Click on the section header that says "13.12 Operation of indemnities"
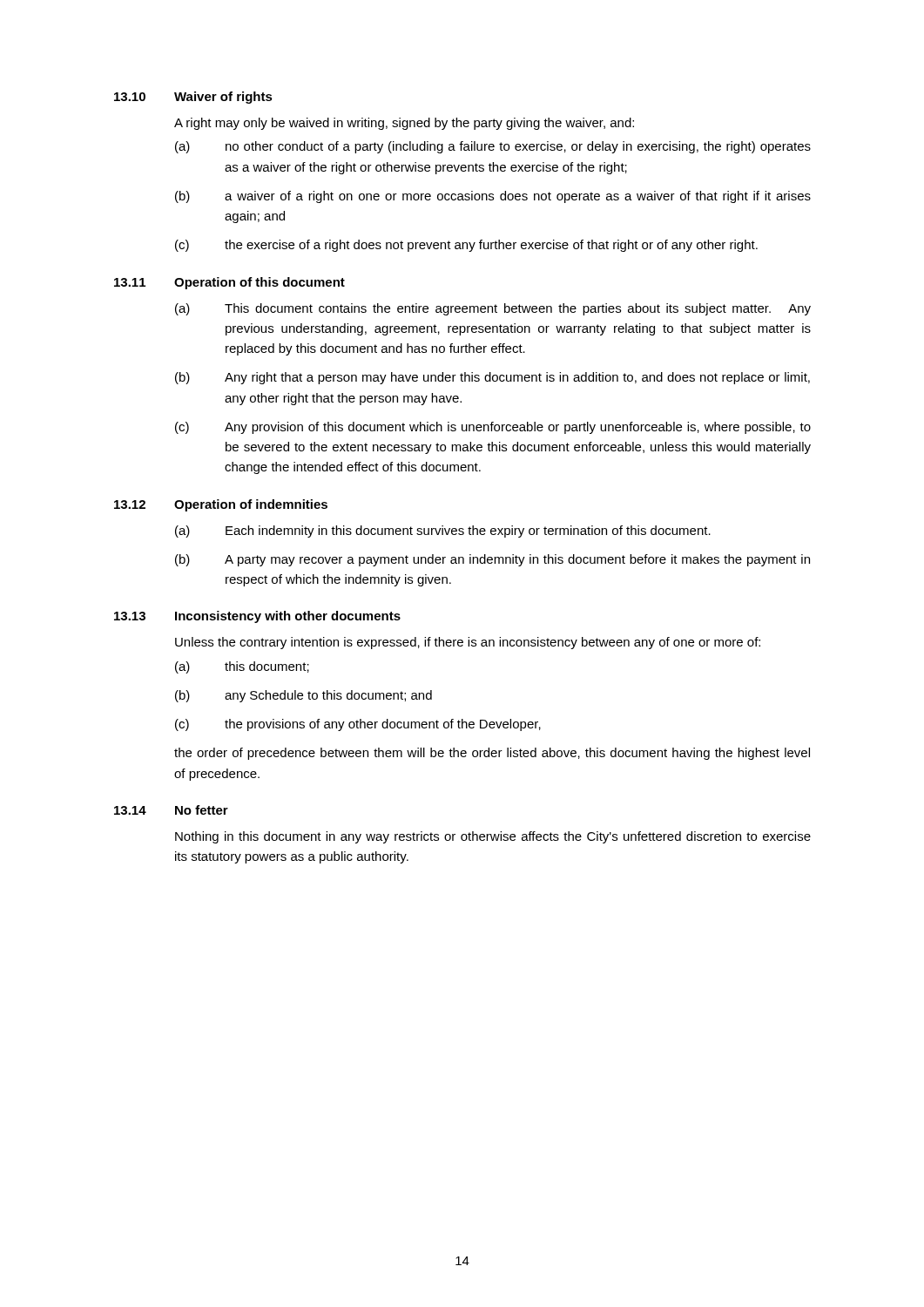This screenshot has width=924, height=1307. pyautogui.click(x=221, y=504)
